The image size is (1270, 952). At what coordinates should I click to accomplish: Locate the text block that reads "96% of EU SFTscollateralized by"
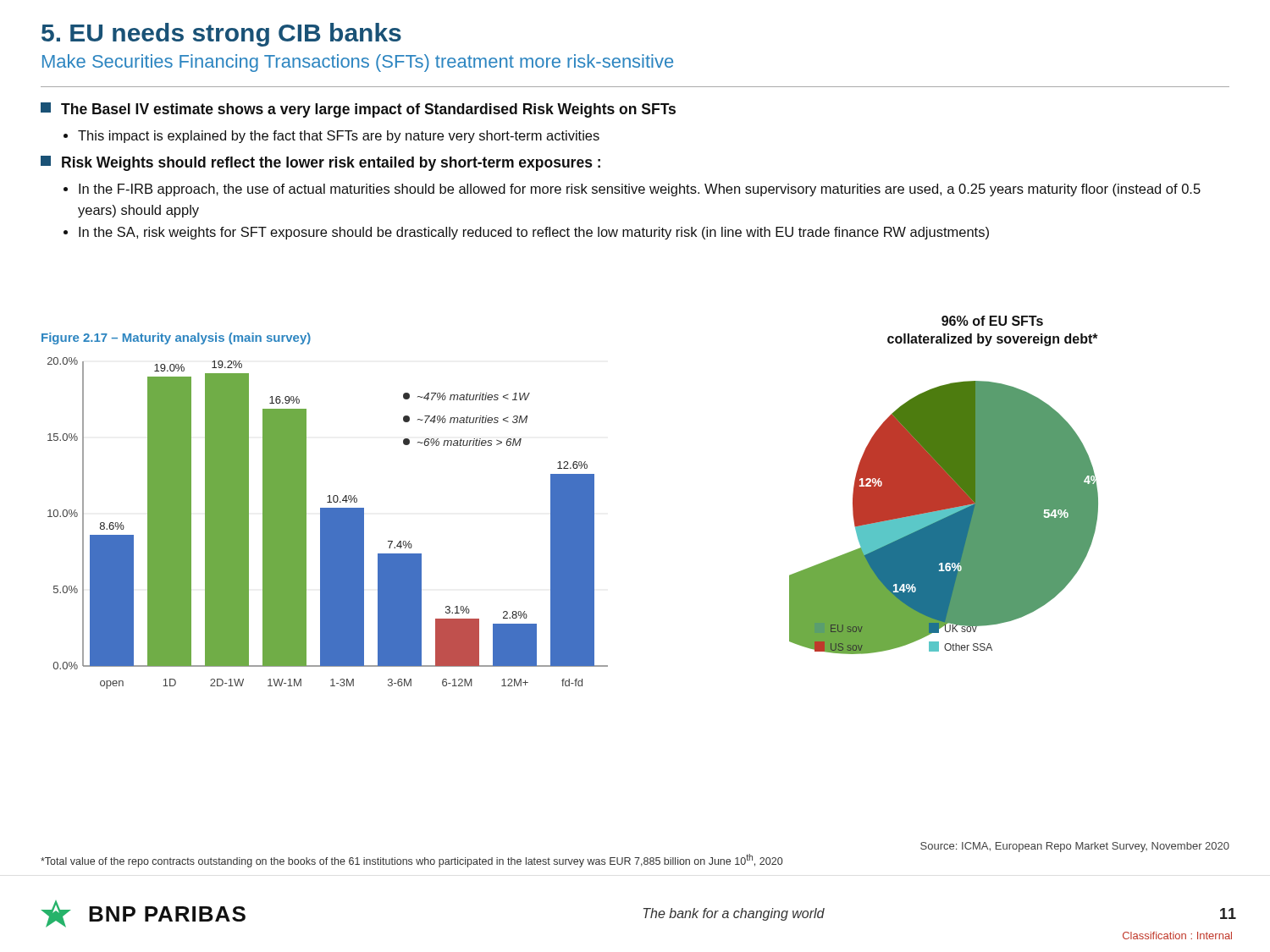click(x=992, y=330)
